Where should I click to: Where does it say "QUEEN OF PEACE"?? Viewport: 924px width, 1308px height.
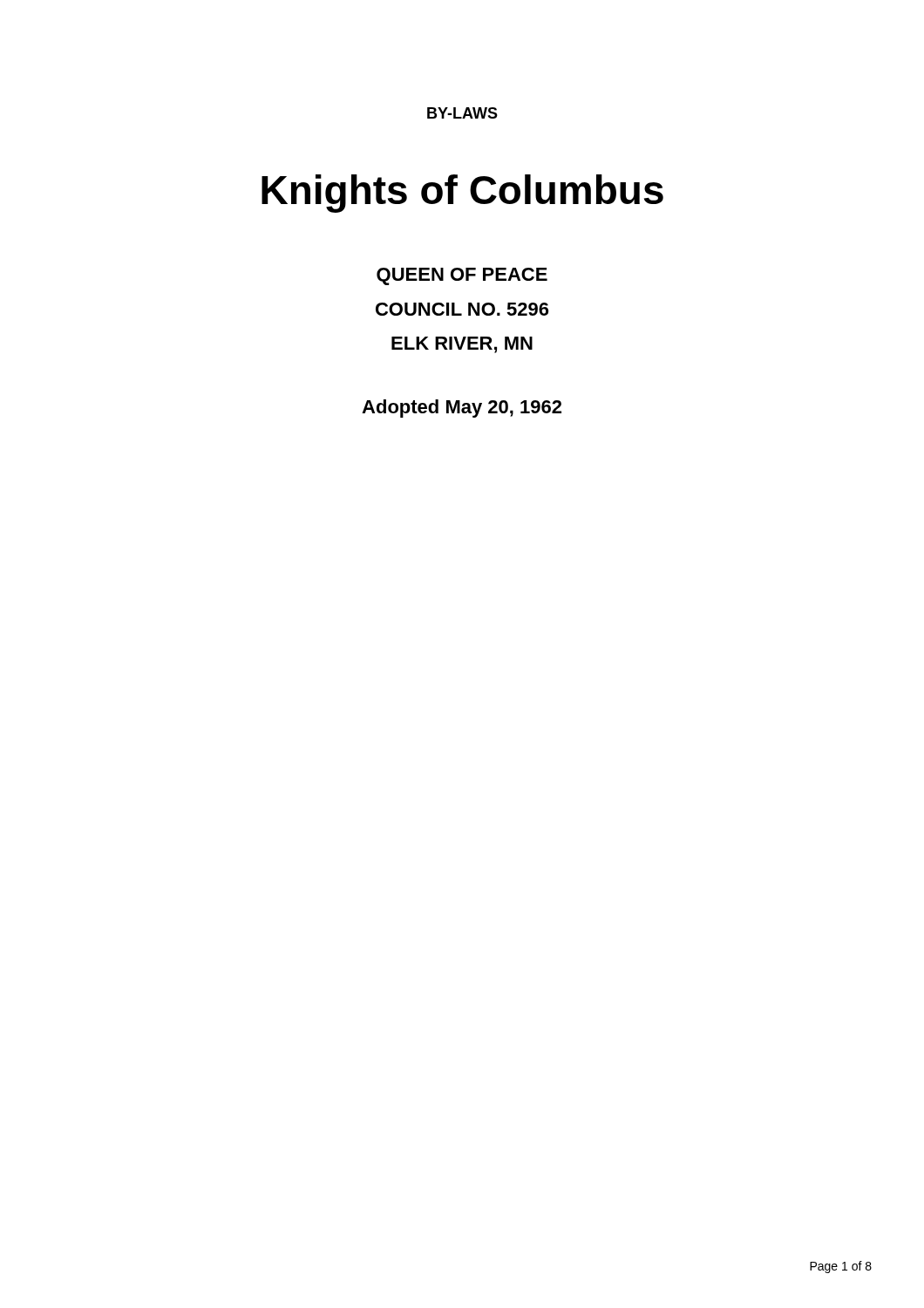point(462,274)
